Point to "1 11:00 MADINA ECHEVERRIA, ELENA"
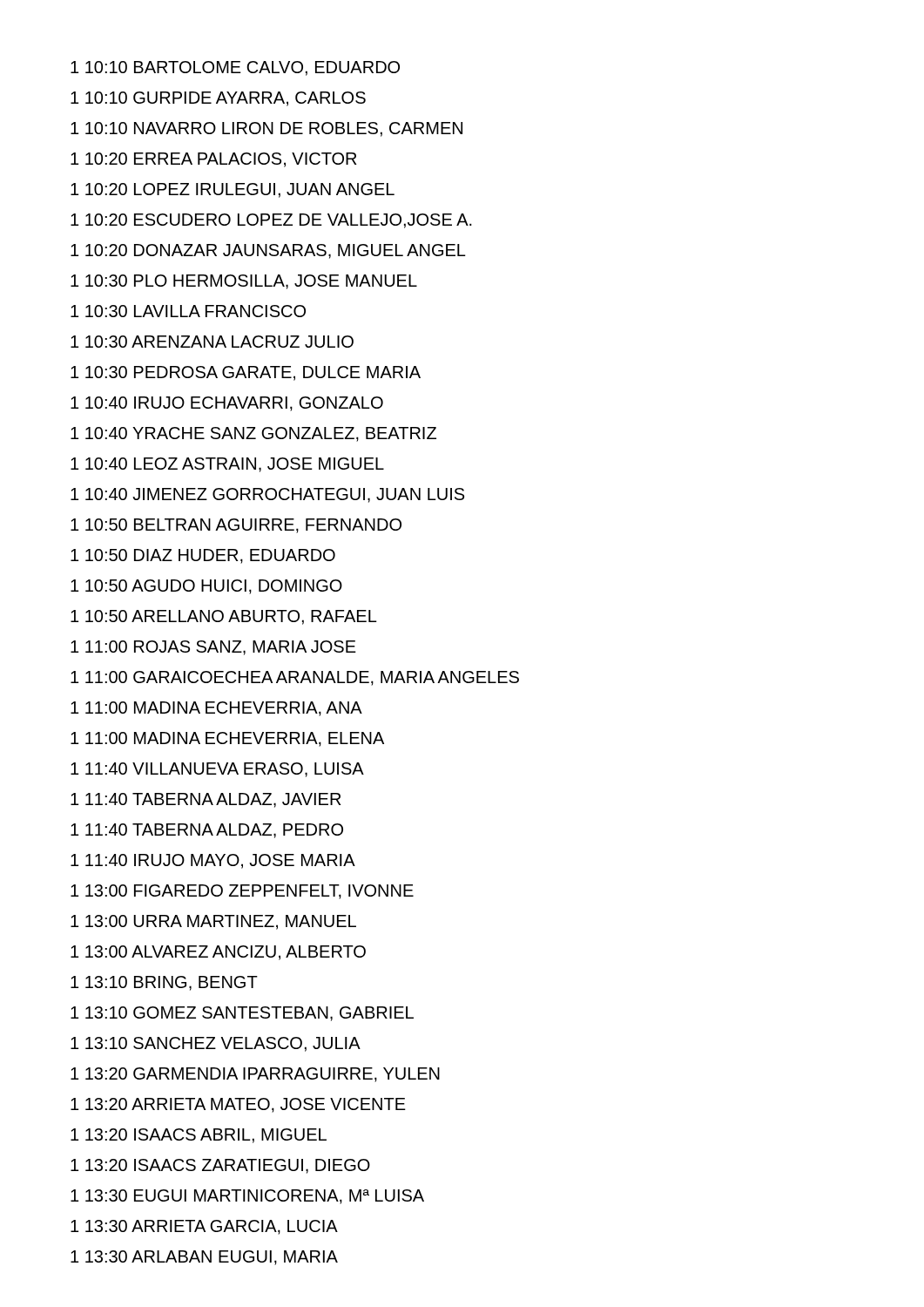 (x=227, y=738)
